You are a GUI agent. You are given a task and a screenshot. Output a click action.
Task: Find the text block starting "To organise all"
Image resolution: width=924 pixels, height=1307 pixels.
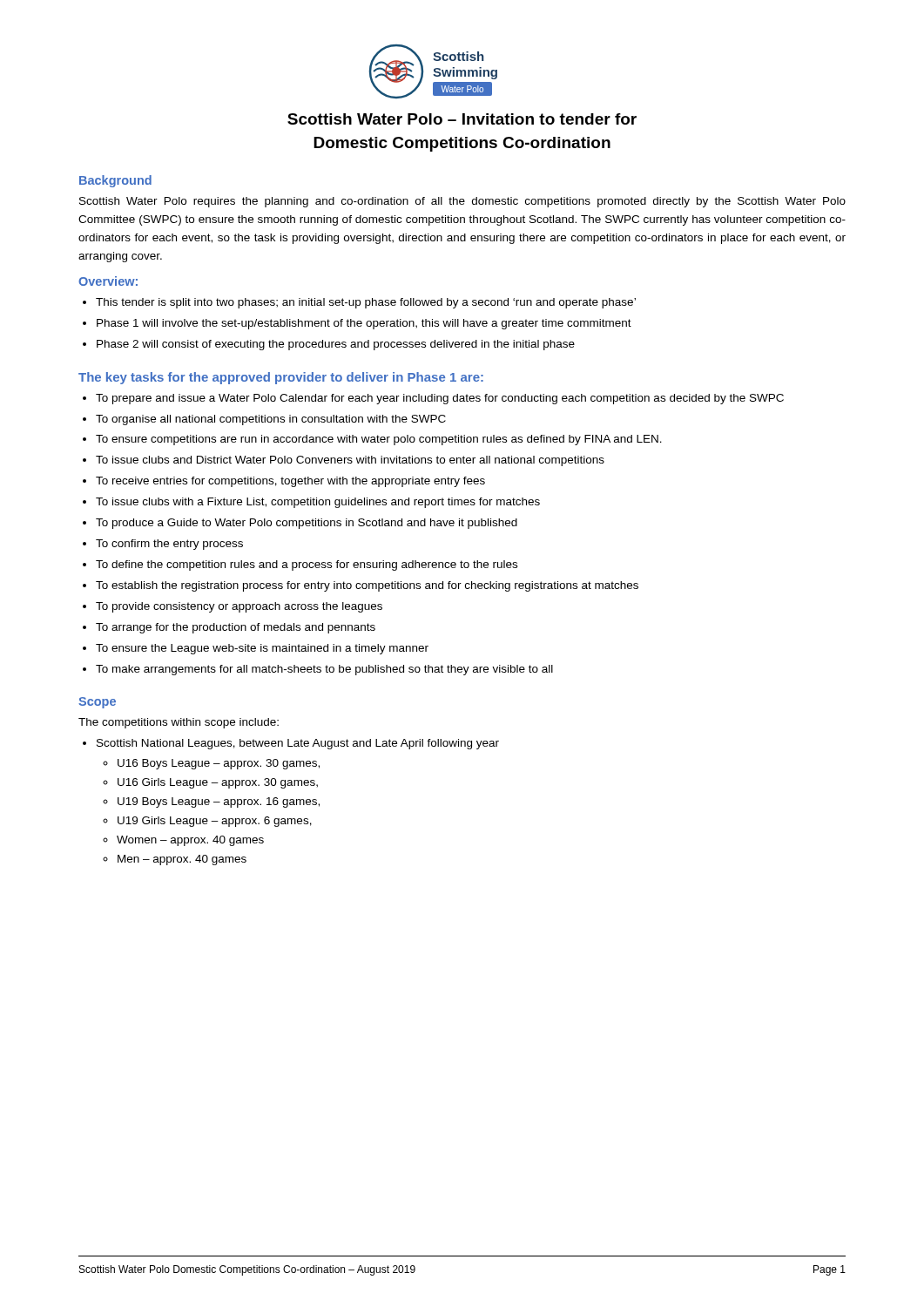(271, 420)
